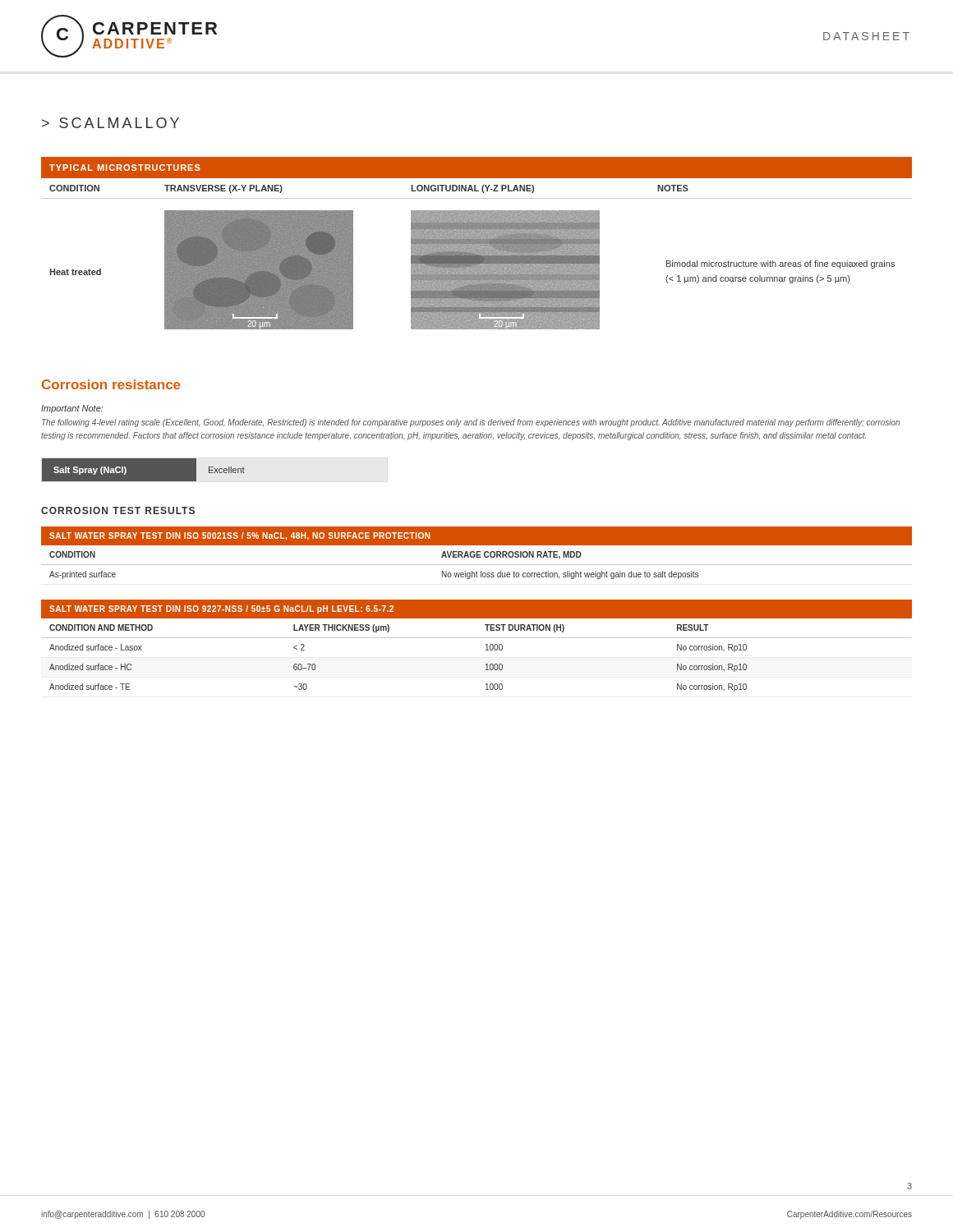The image size is (953, 1232).
Task: Click on the text starting "Corrosion resistance"
Action: tap(111, 385)
